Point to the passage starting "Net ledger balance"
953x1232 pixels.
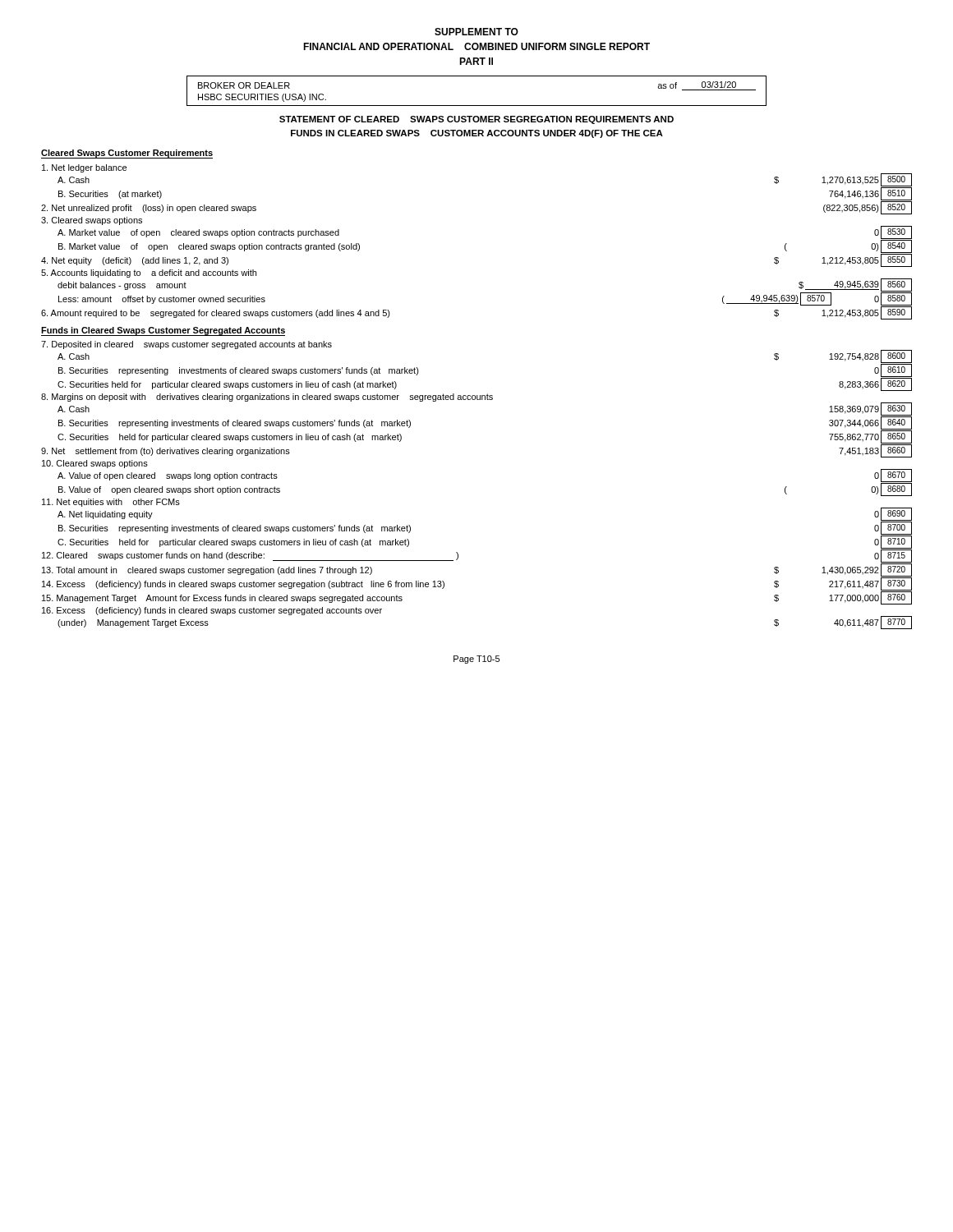click(x=84, y=167)
